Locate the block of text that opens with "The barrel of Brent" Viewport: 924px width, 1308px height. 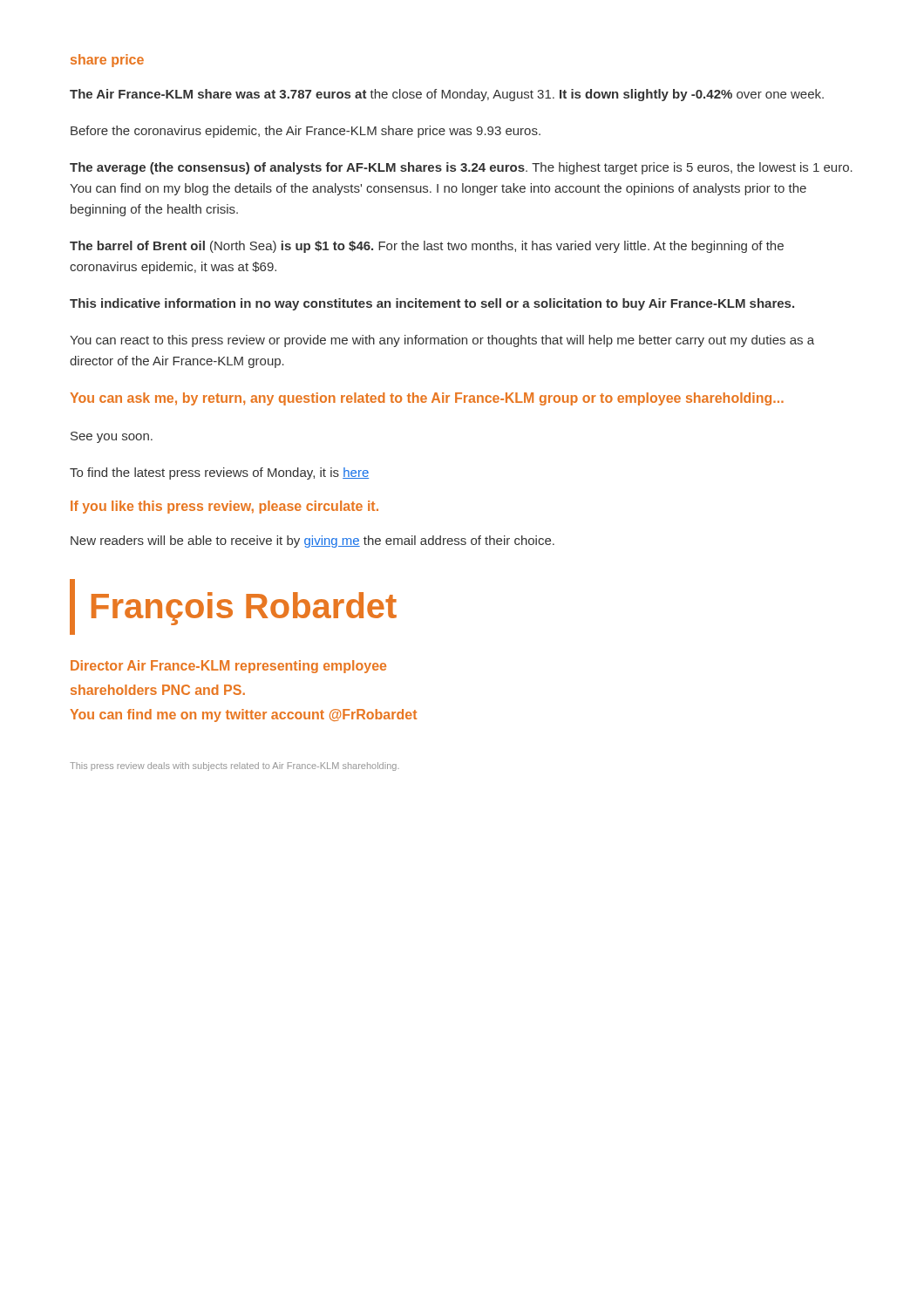427,256
